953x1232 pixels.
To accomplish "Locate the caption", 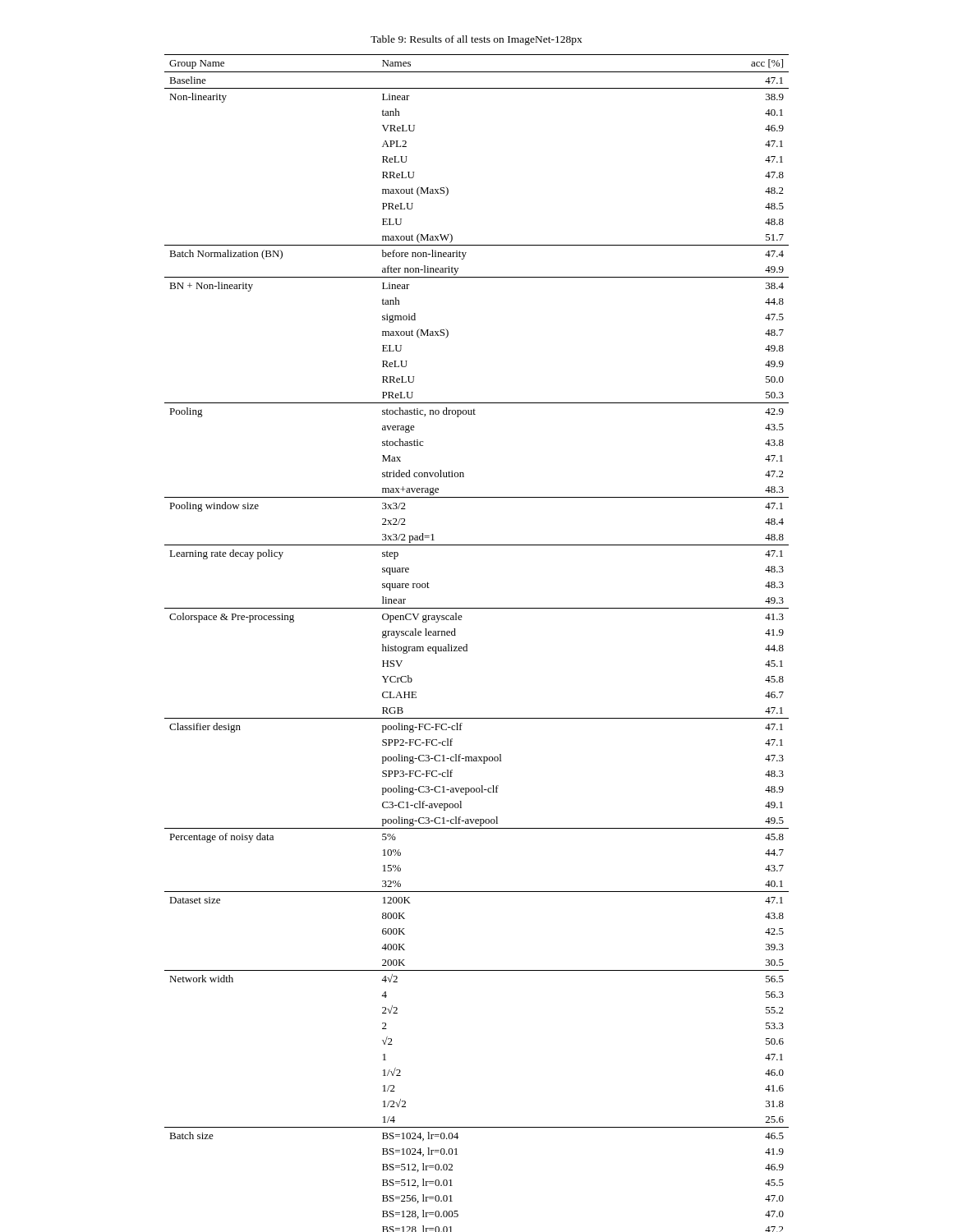I will pyautogui.click(x=476, y=39).
